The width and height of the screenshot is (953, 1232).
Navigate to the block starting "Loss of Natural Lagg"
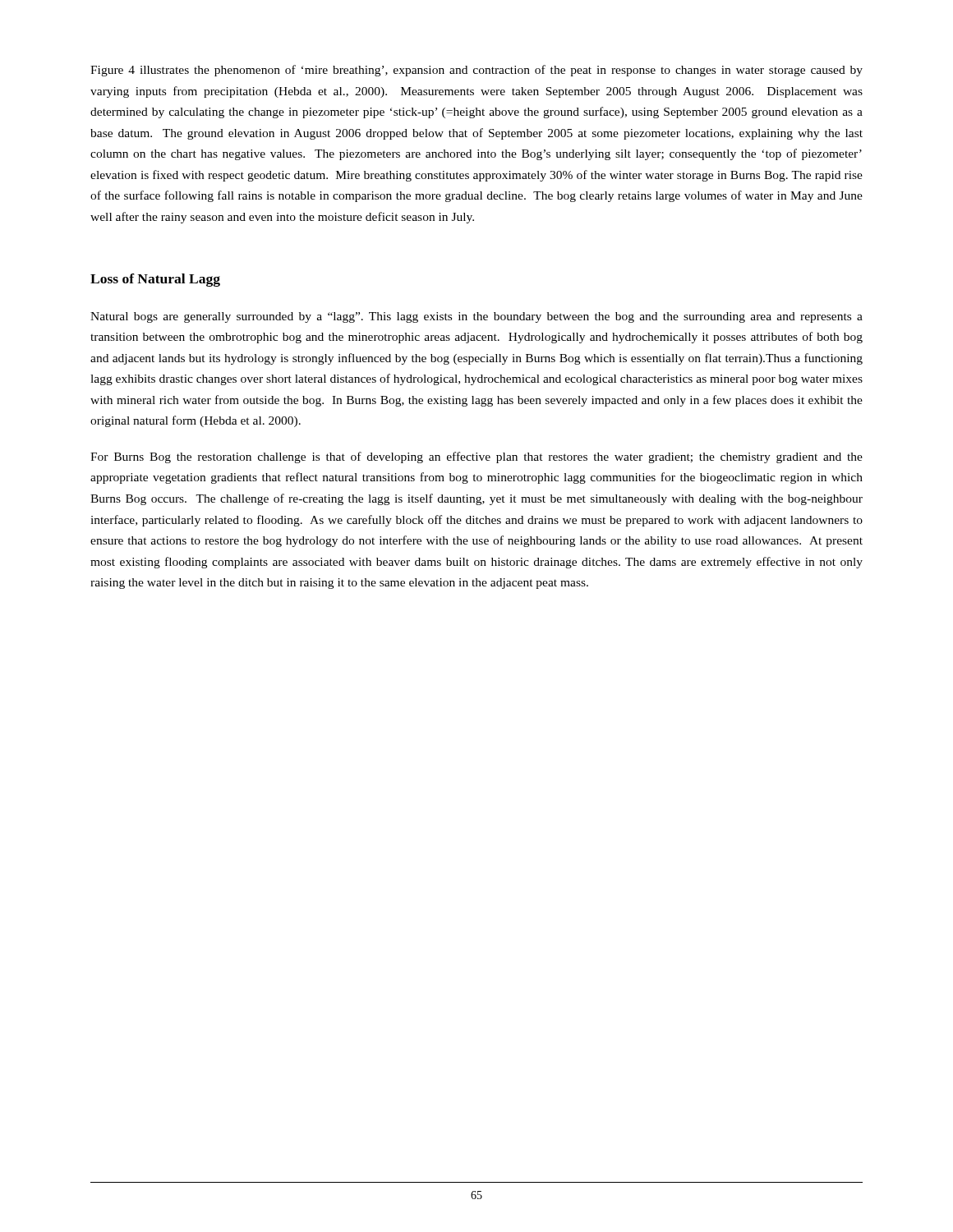[155, 278]
